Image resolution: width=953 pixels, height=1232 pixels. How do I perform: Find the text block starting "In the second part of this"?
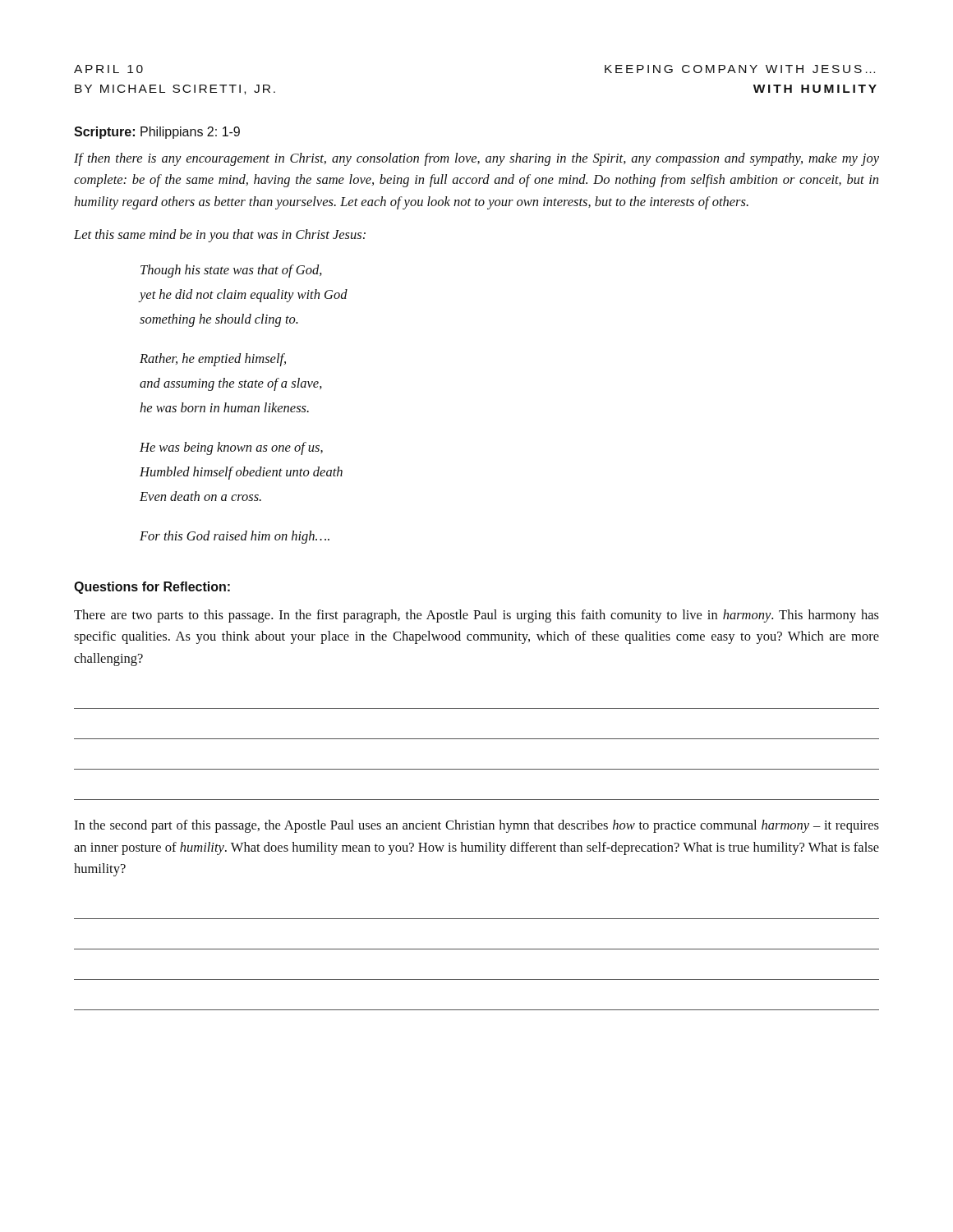point(476,847)
